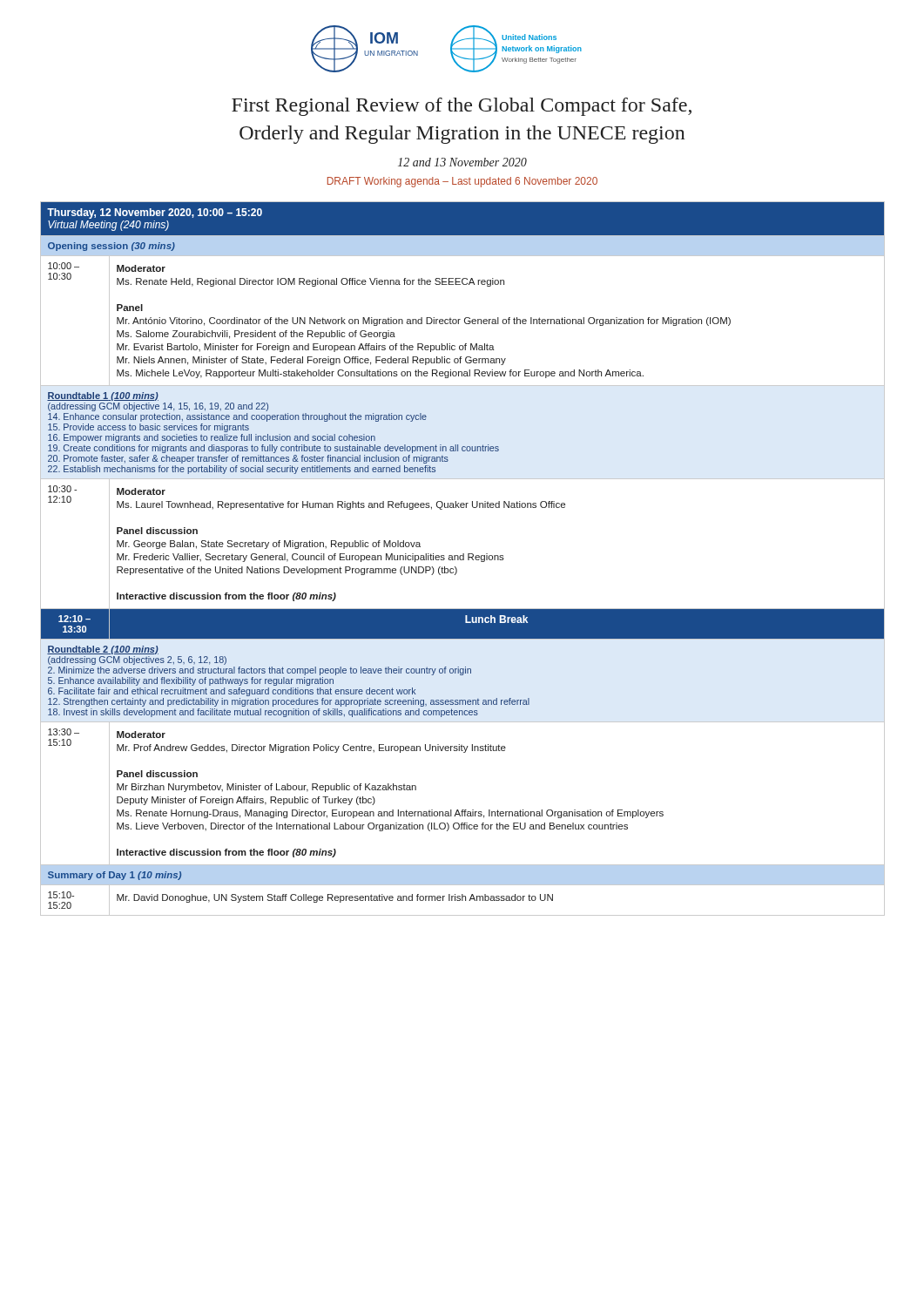The height and width of the screenshot is (1307, 924).
Task: Locate the text block starting "12 and 13"
Action: point(462,162)
